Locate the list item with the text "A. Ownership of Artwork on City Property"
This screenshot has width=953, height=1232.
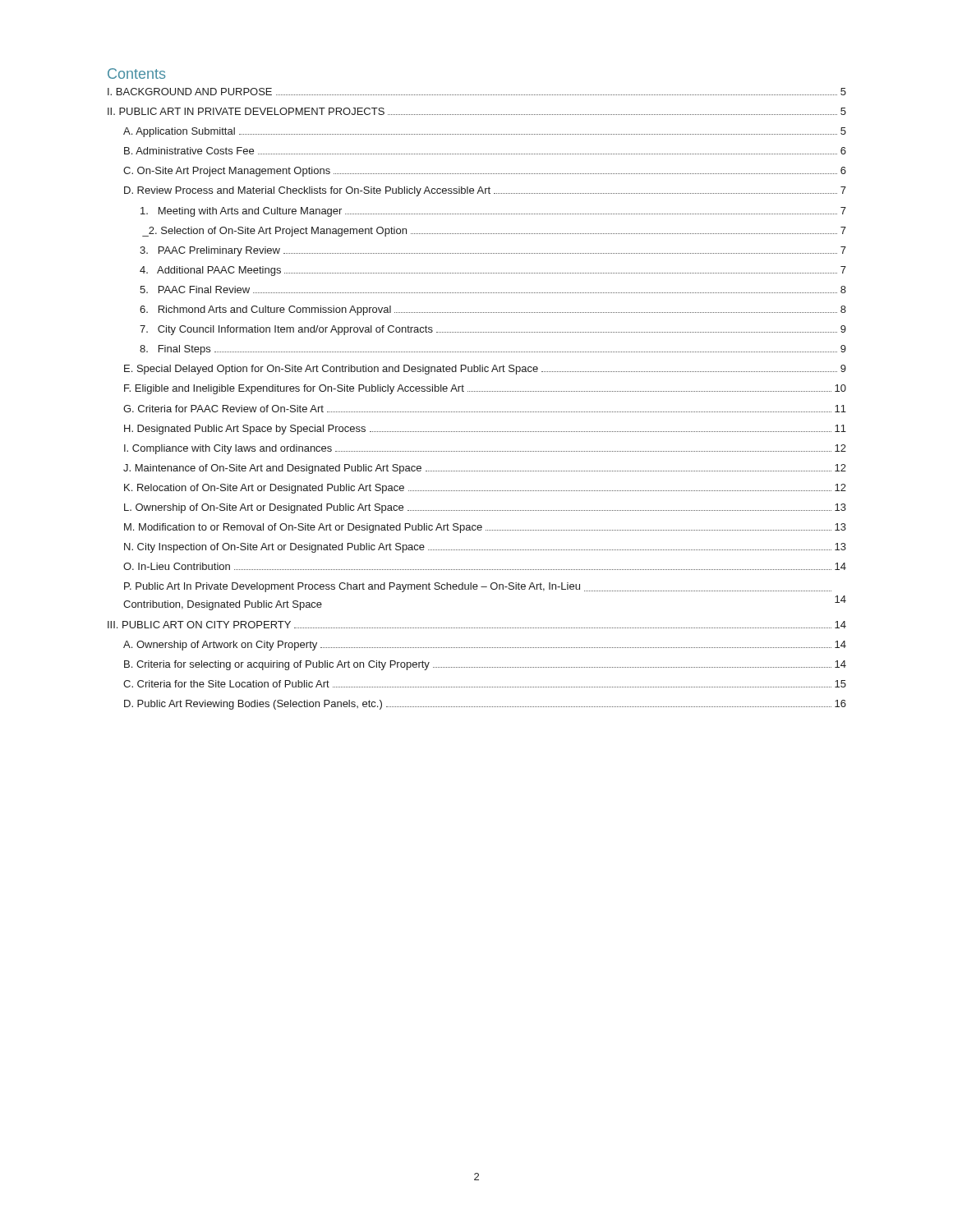coord(485,645)
